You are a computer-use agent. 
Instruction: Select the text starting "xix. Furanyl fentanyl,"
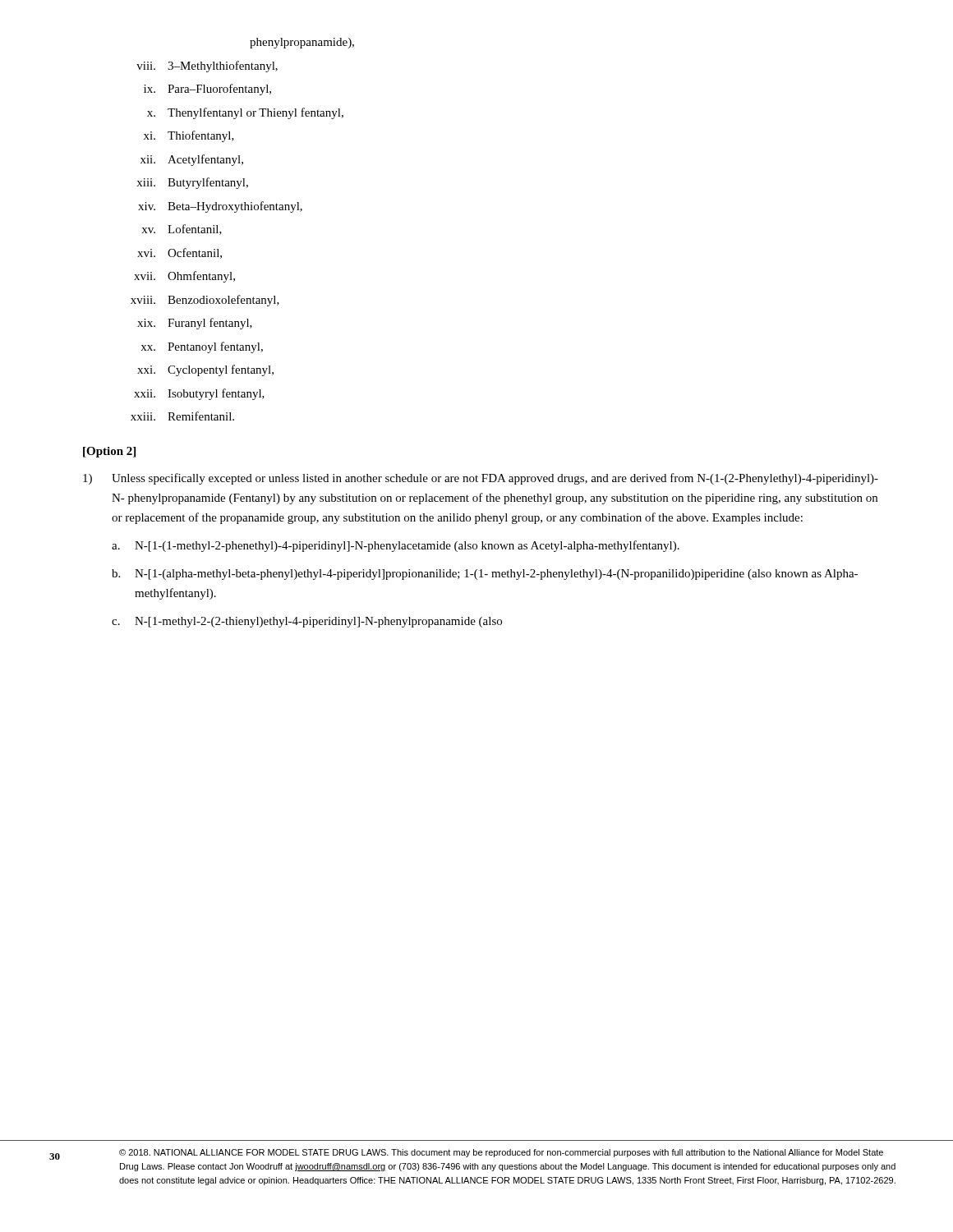[x=195, y=324]
